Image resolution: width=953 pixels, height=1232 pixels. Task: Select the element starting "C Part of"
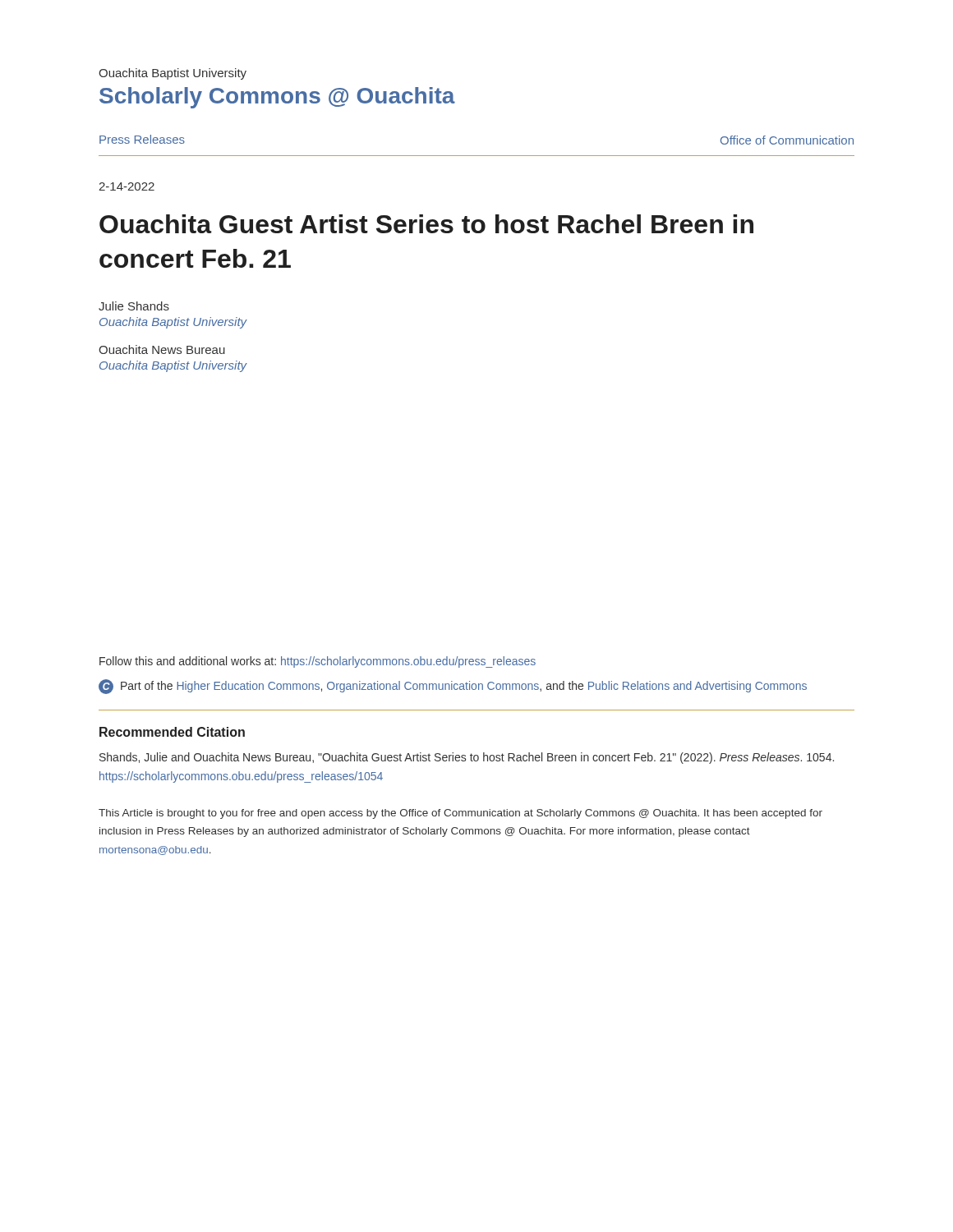[453, 687]
